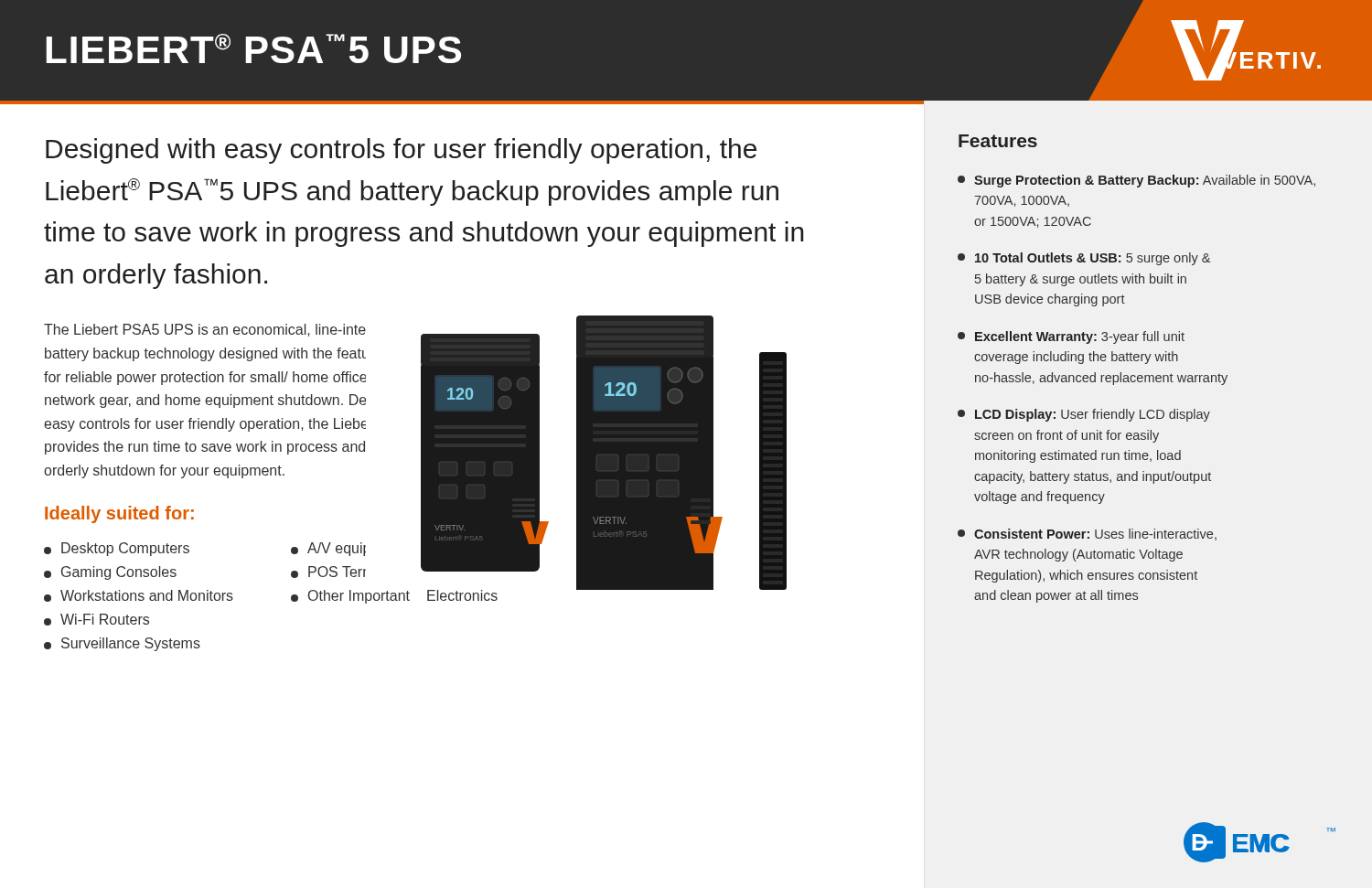Find "Gaming Consoles" on this page
This screenshot has height=888, width=1372.
[x=110, y=572]
